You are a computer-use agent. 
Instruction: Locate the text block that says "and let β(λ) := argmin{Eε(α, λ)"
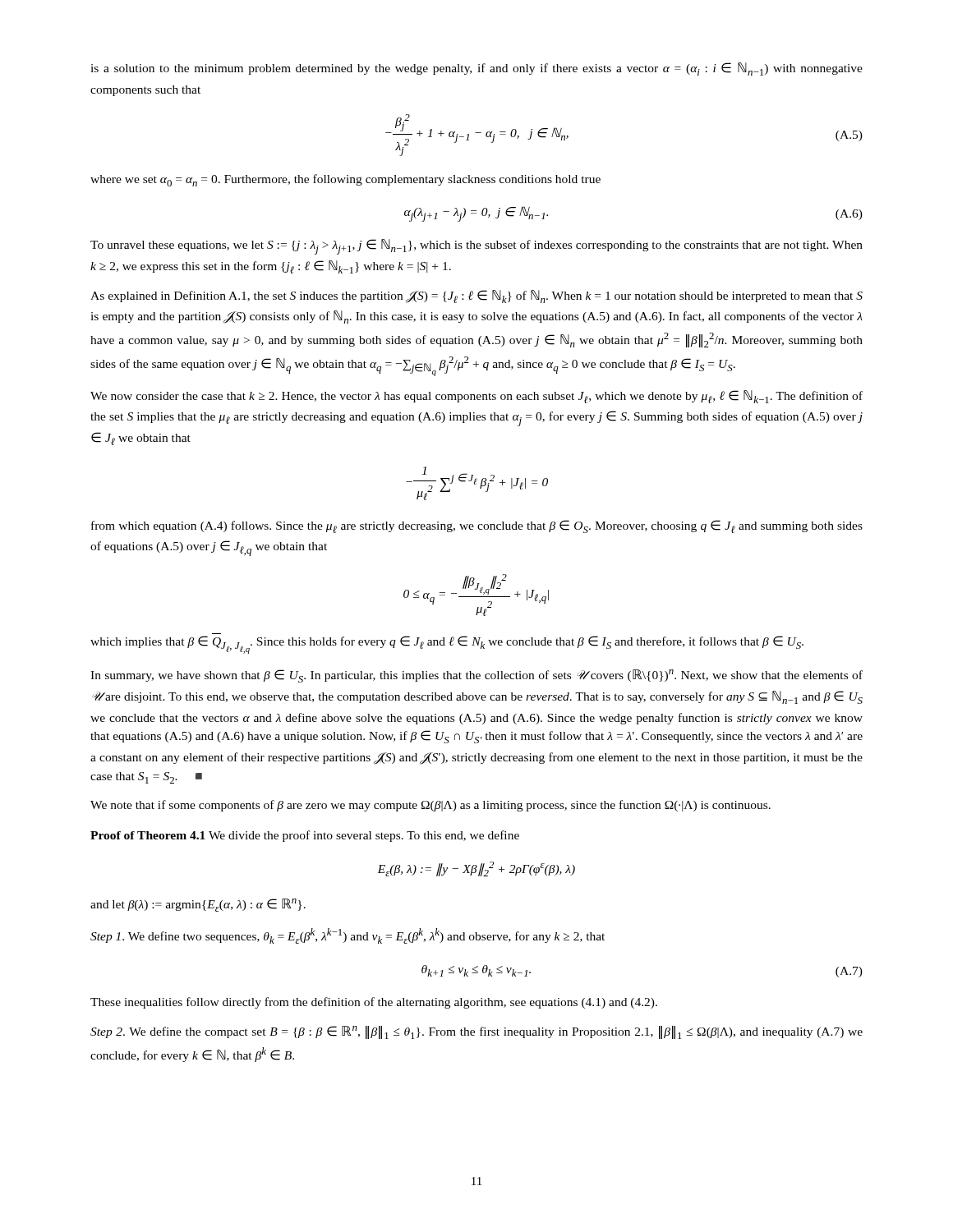198,905
